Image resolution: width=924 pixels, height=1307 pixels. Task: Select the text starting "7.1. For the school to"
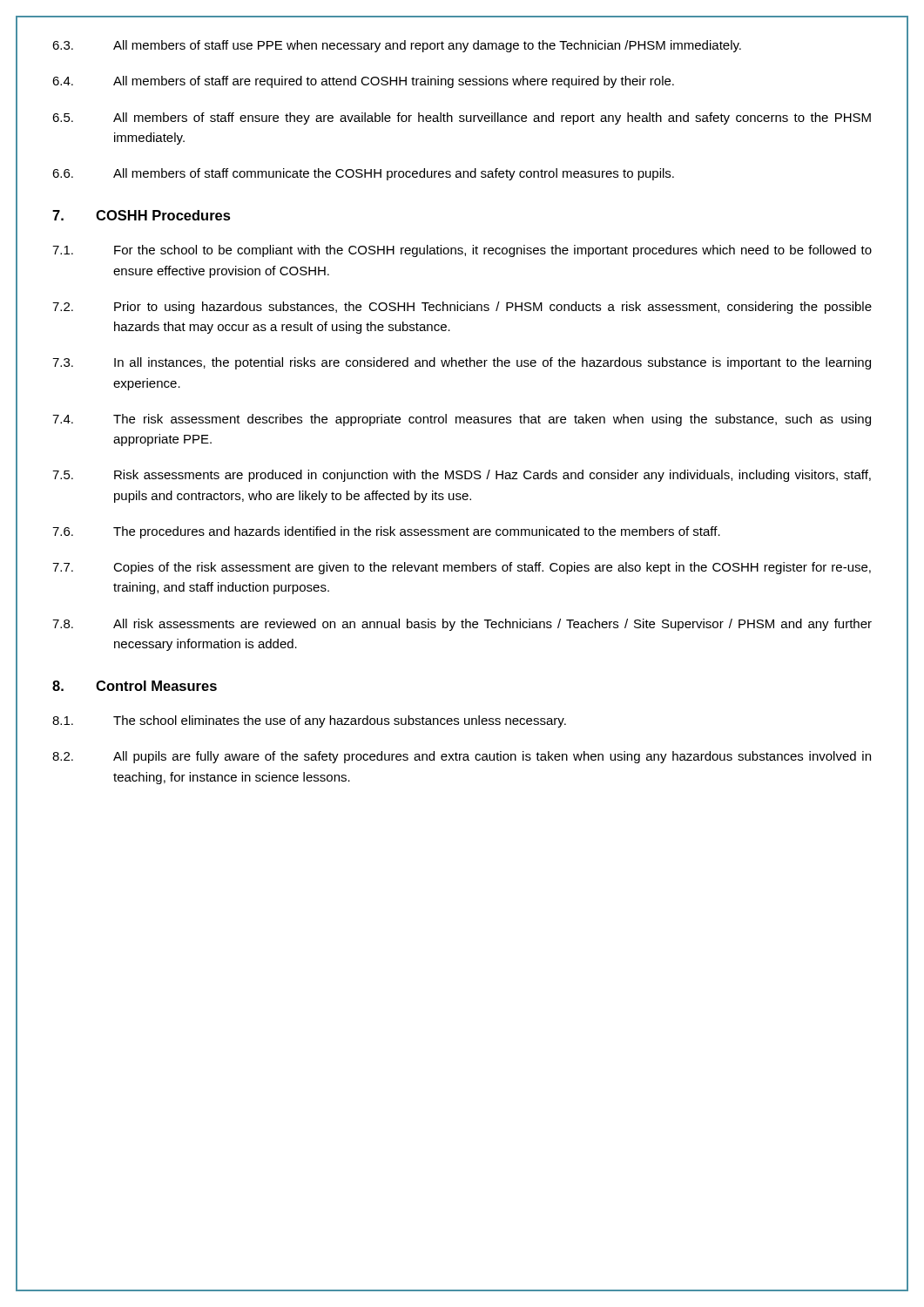462,260
